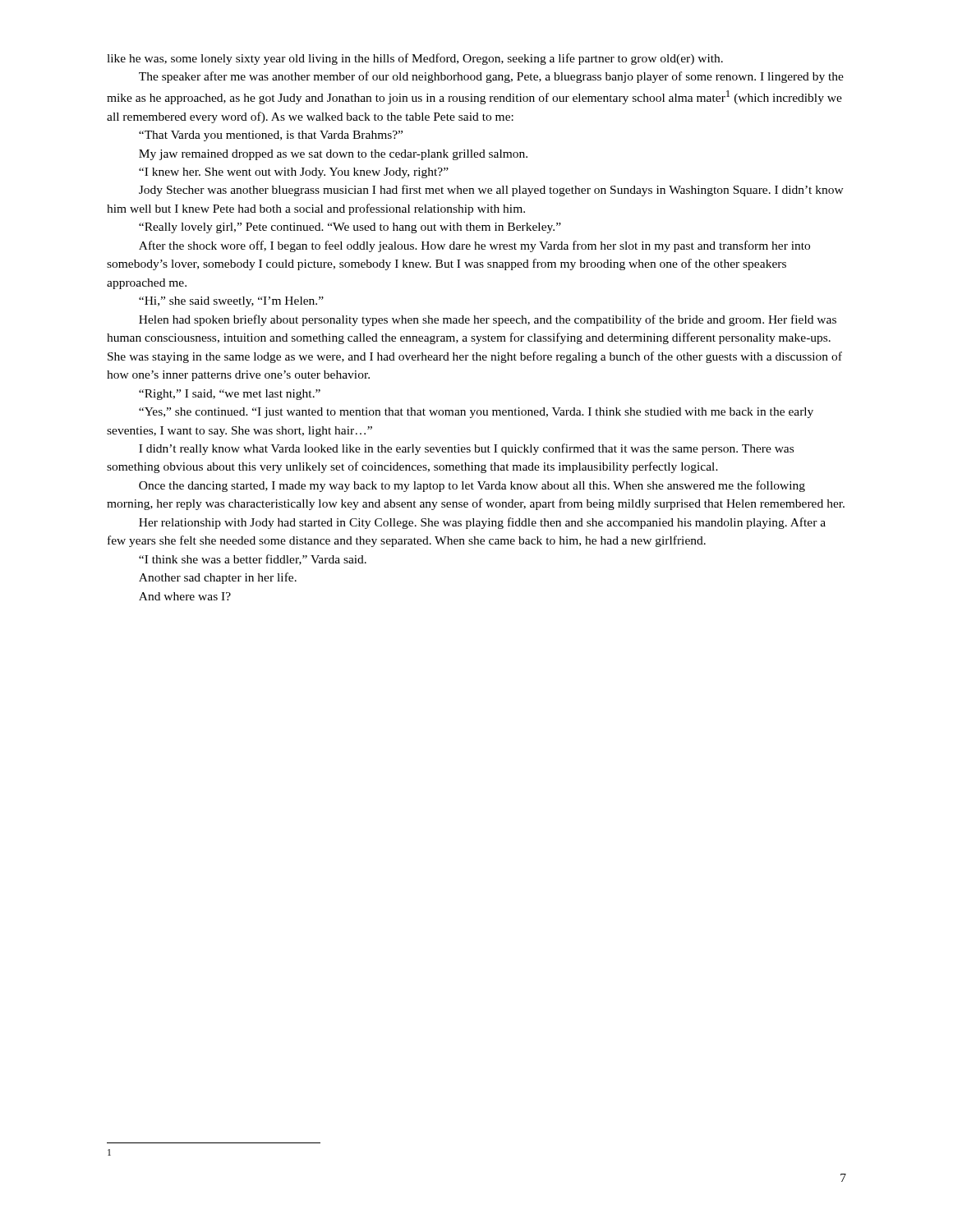Select the passage starting "The speaker after"

[x=476, y=97]
